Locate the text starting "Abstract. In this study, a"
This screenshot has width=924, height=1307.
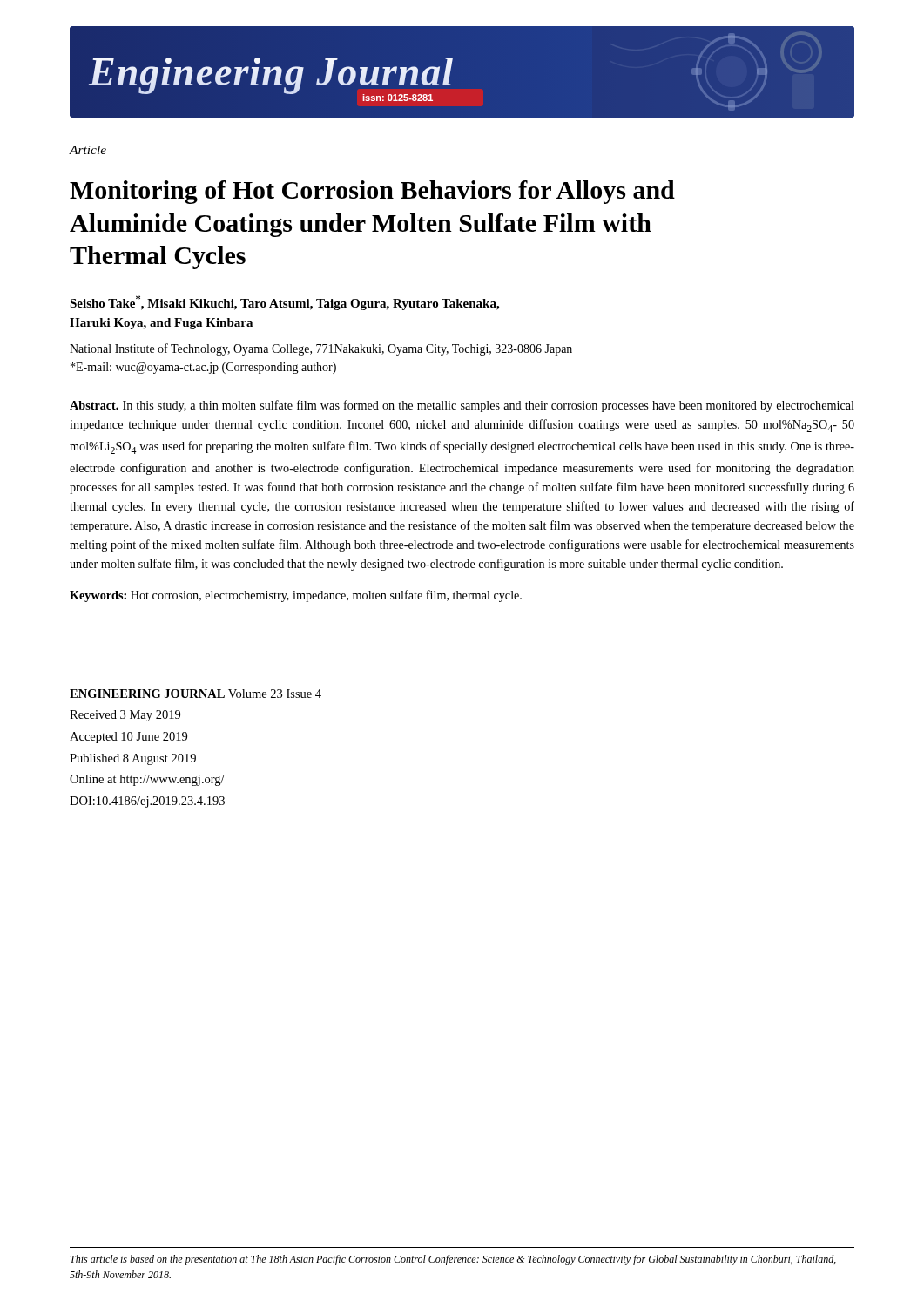click(462, 484)
